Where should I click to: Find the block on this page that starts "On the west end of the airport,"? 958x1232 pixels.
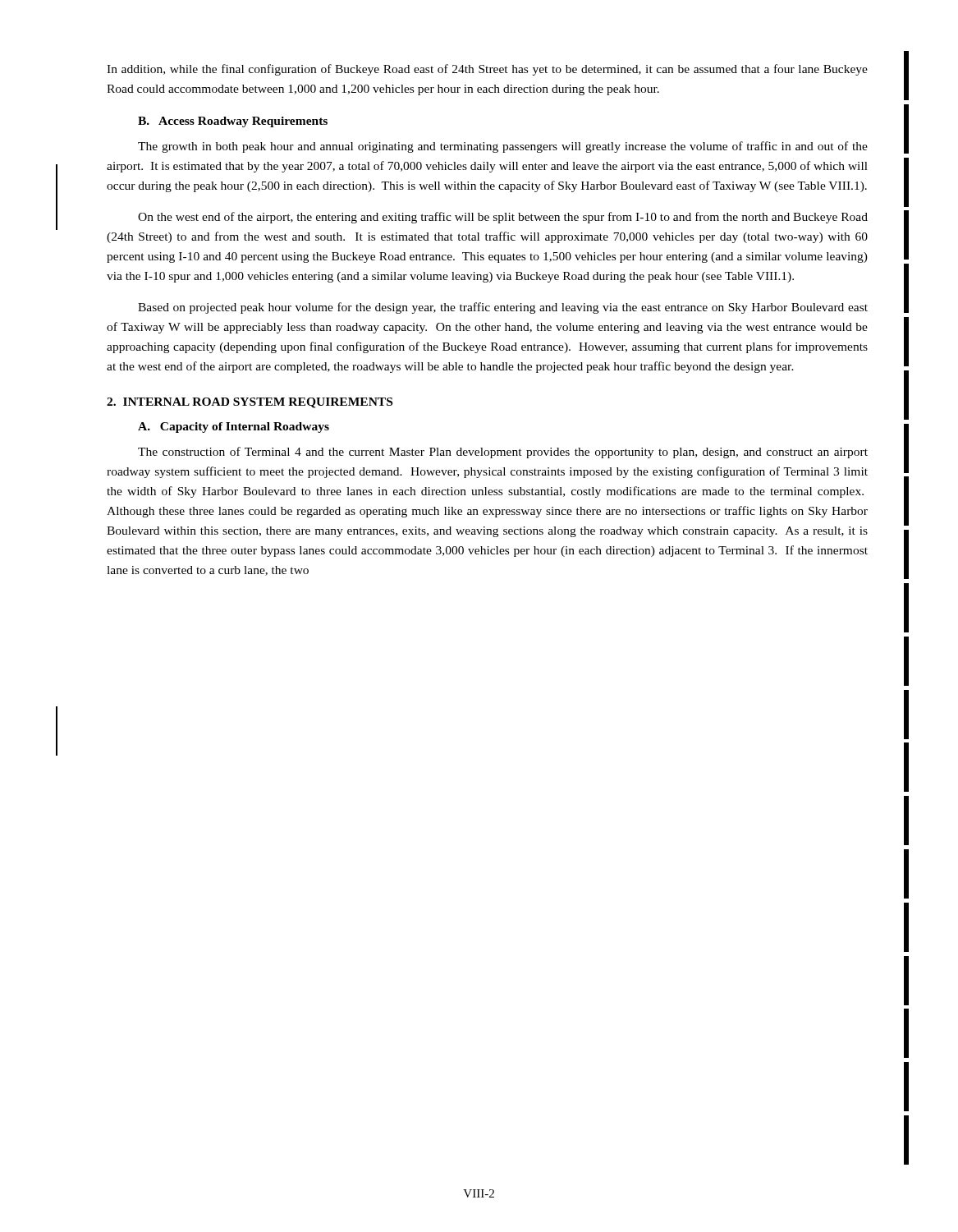click(x=487, y=246)
